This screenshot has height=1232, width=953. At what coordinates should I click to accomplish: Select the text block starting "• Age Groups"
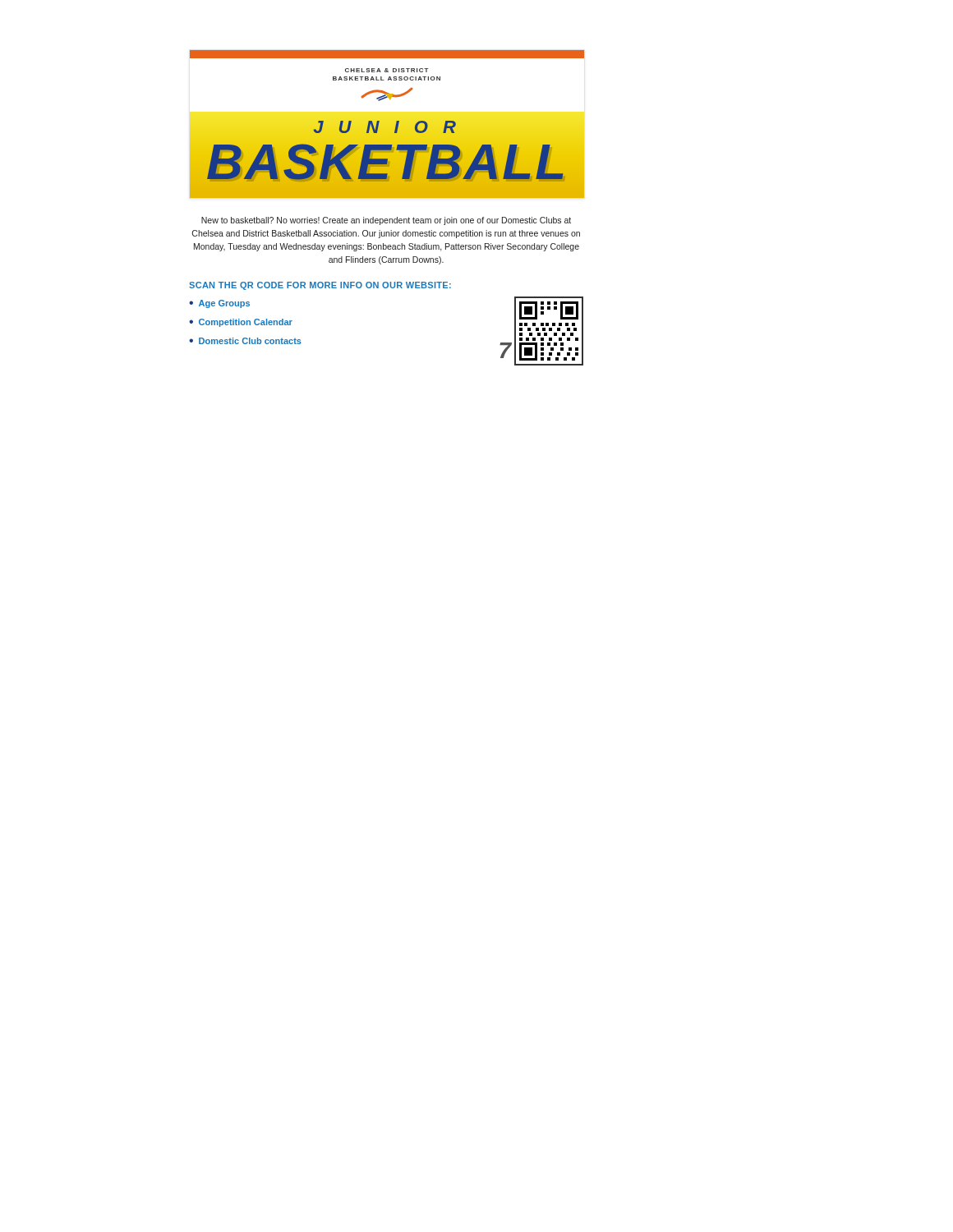[220, 303]
